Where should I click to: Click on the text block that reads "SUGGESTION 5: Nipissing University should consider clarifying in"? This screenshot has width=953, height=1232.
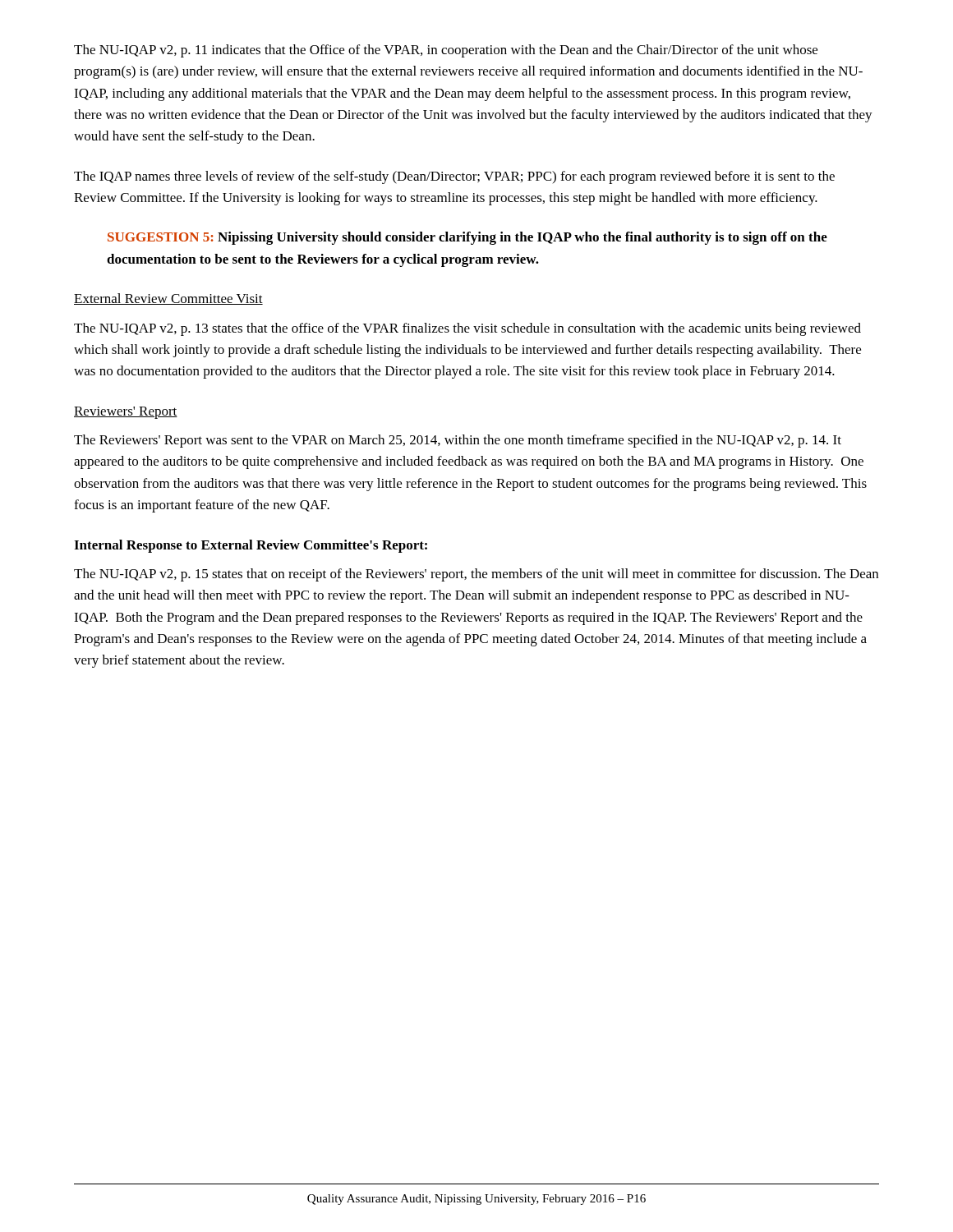click(467, 248)
